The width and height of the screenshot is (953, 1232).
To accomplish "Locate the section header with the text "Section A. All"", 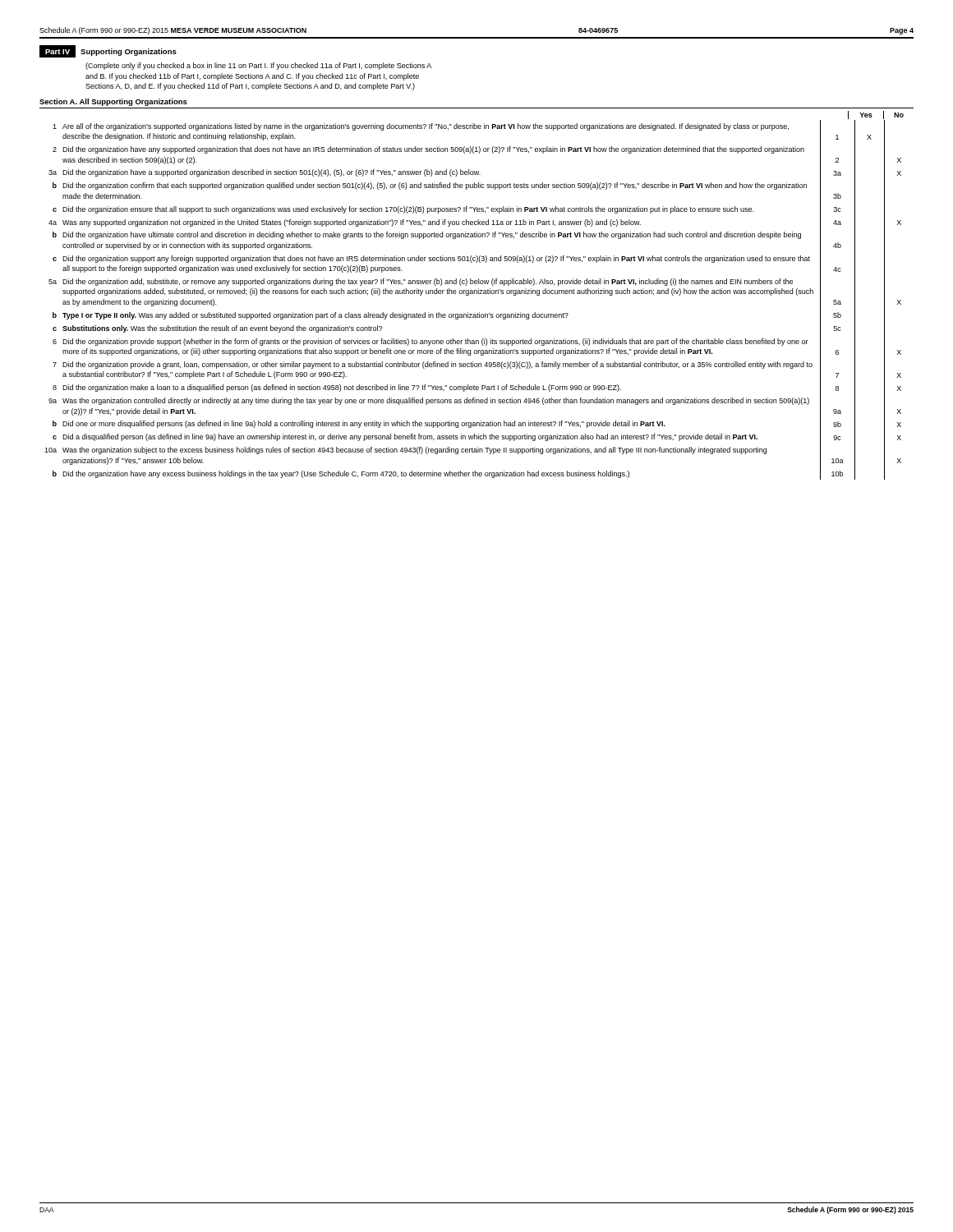I will [113, 101].
